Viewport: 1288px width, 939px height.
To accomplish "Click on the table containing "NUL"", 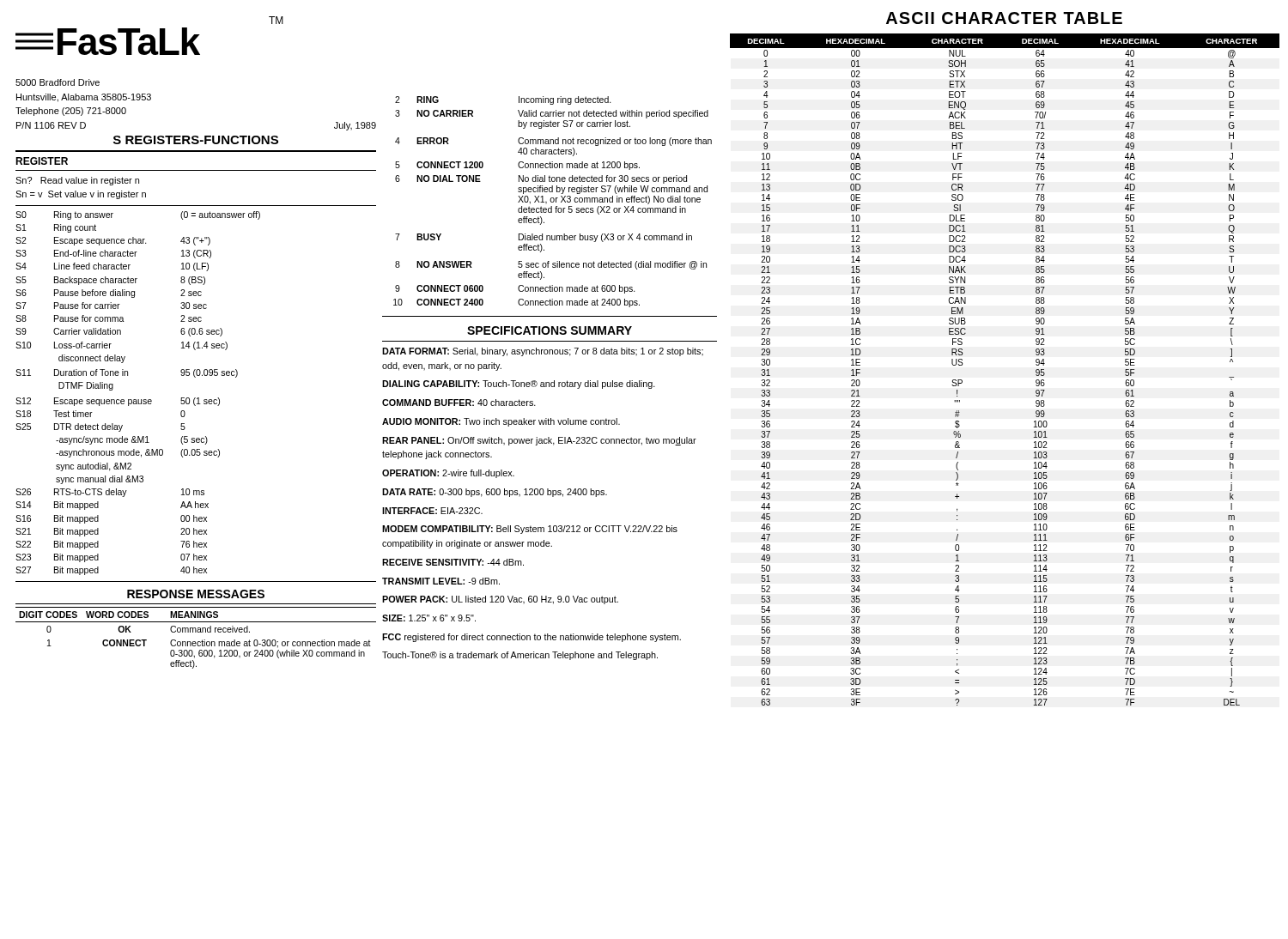I will [1005, 370].
